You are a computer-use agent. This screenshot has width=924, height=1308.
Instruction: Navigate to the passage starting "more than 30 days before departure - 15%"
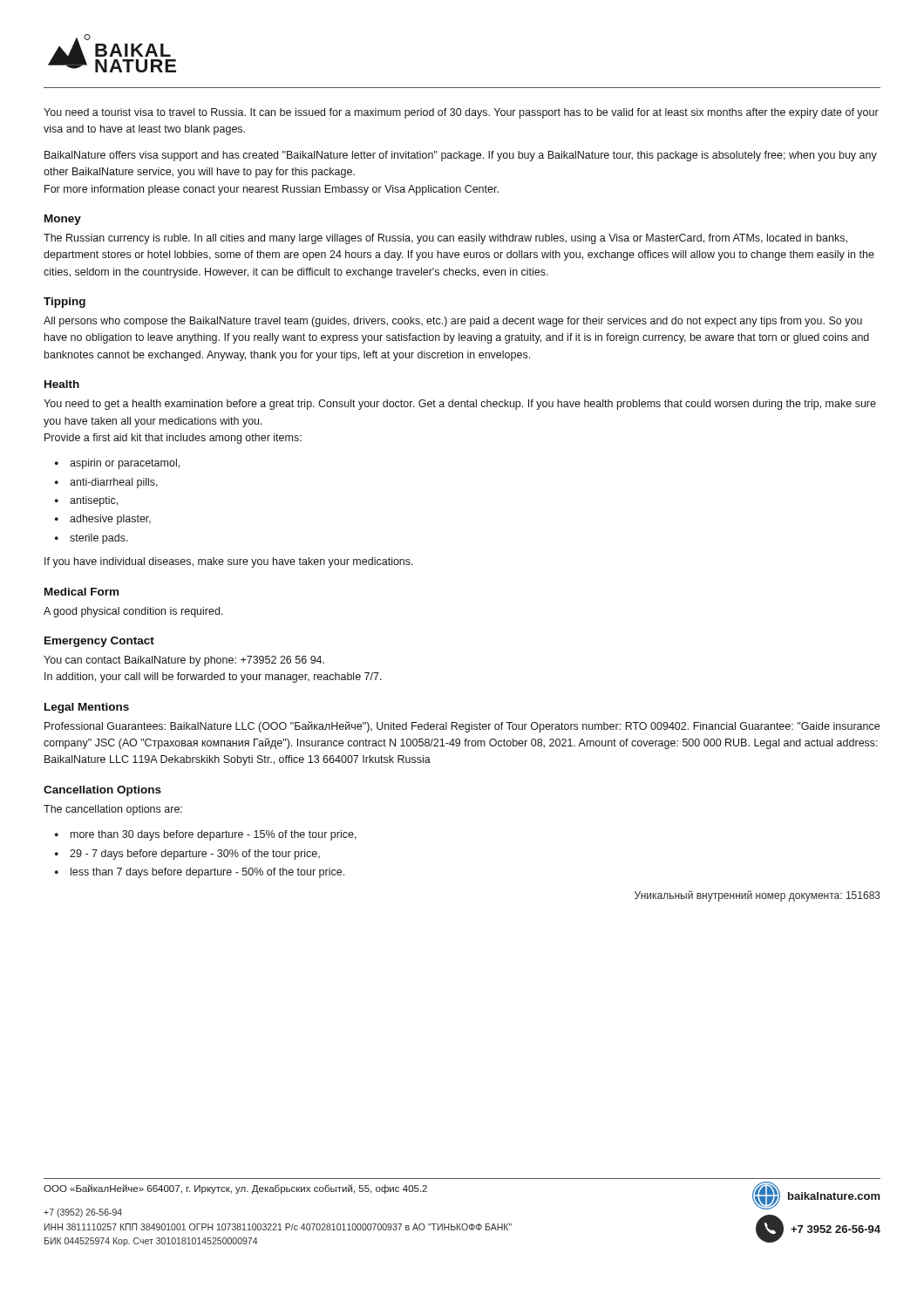point(213,835)
